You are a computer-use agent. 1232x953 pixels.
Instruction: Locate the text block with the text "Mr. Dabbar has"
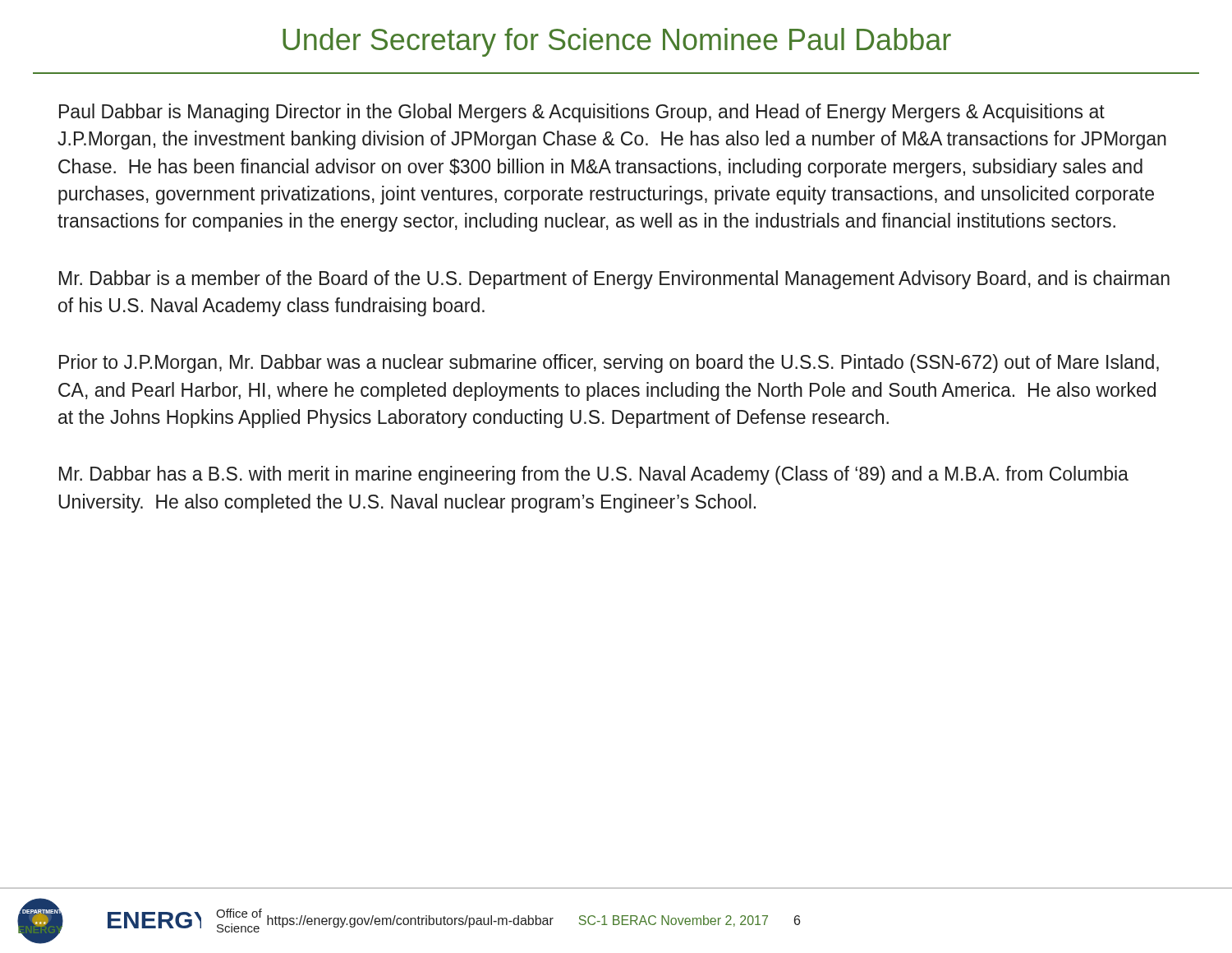593,488
